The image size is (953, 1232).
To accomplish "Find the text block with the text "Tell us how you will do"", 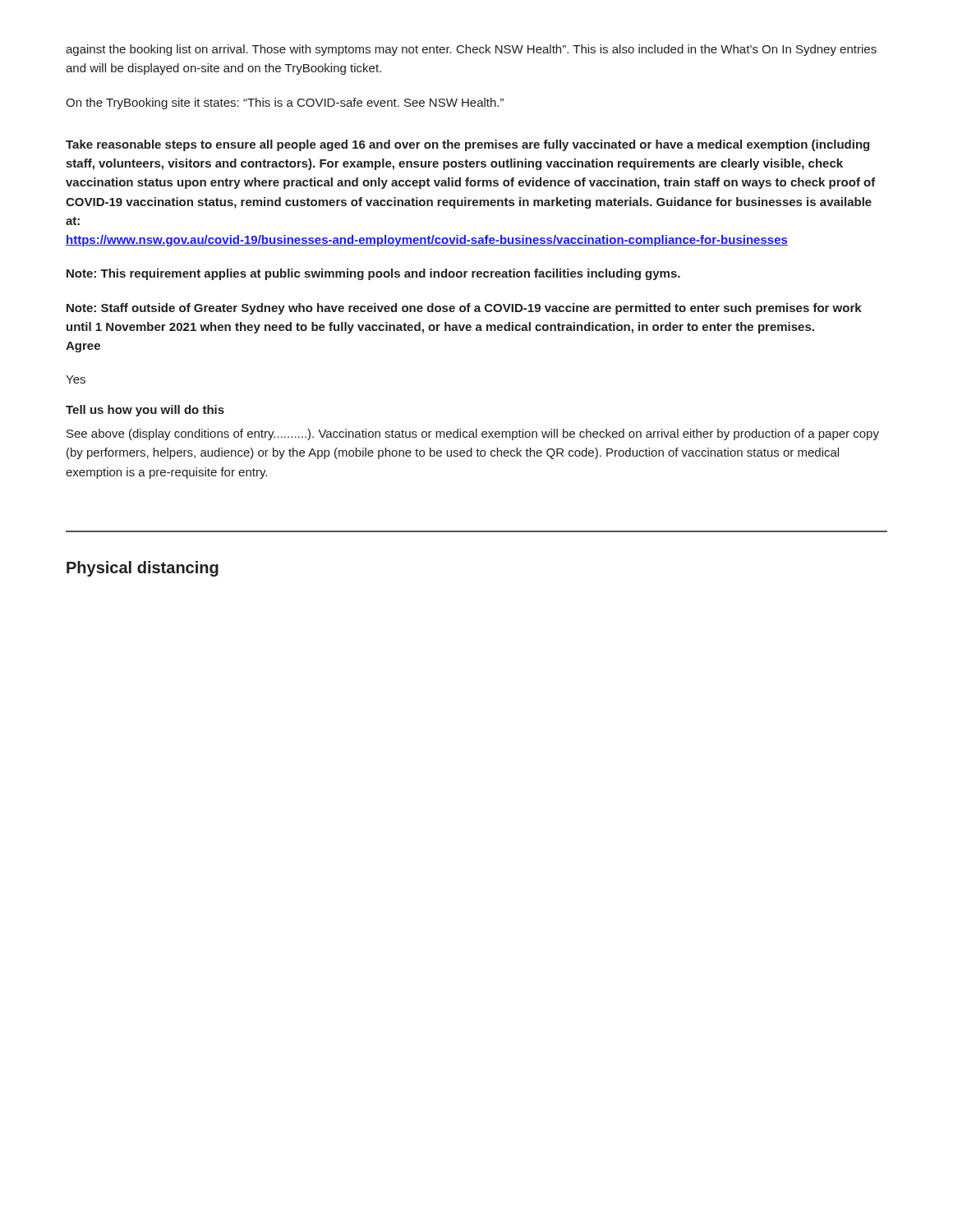I will coord(145,409).
